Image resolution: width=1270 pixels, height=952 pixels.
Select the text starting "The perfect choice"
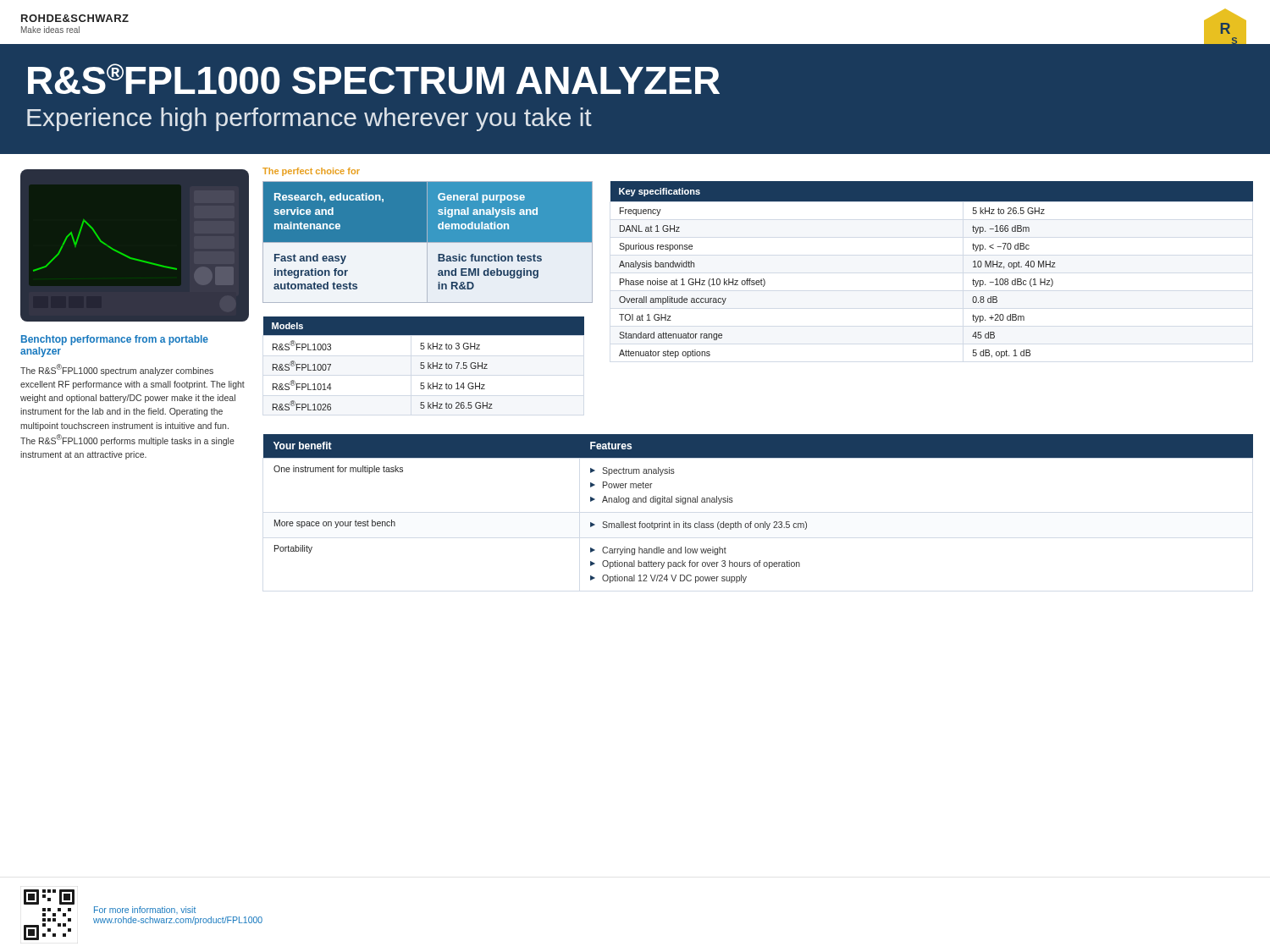(x=311, y=171)
